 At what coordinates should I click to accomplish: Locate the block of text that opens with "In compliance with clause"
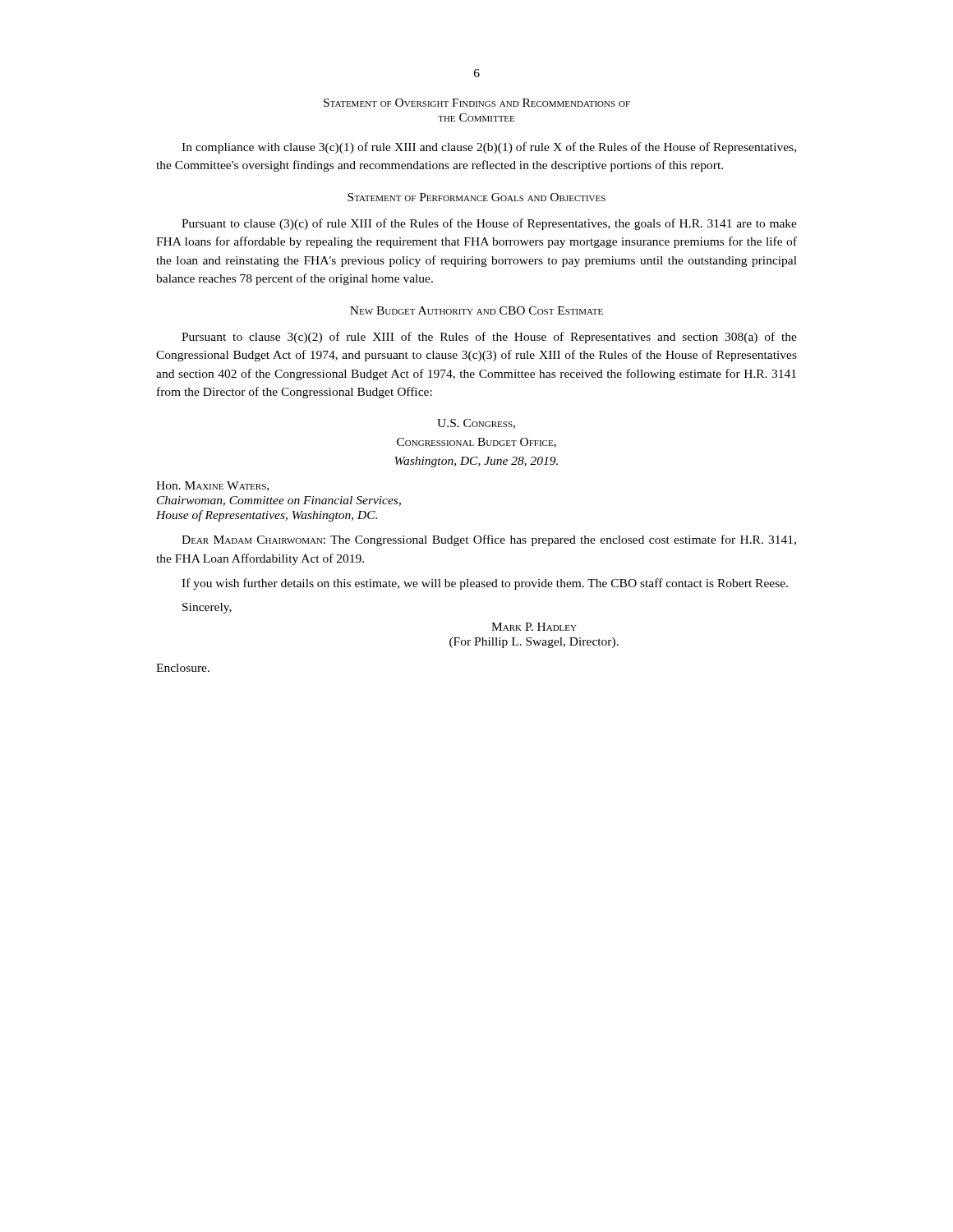(476, 156)
